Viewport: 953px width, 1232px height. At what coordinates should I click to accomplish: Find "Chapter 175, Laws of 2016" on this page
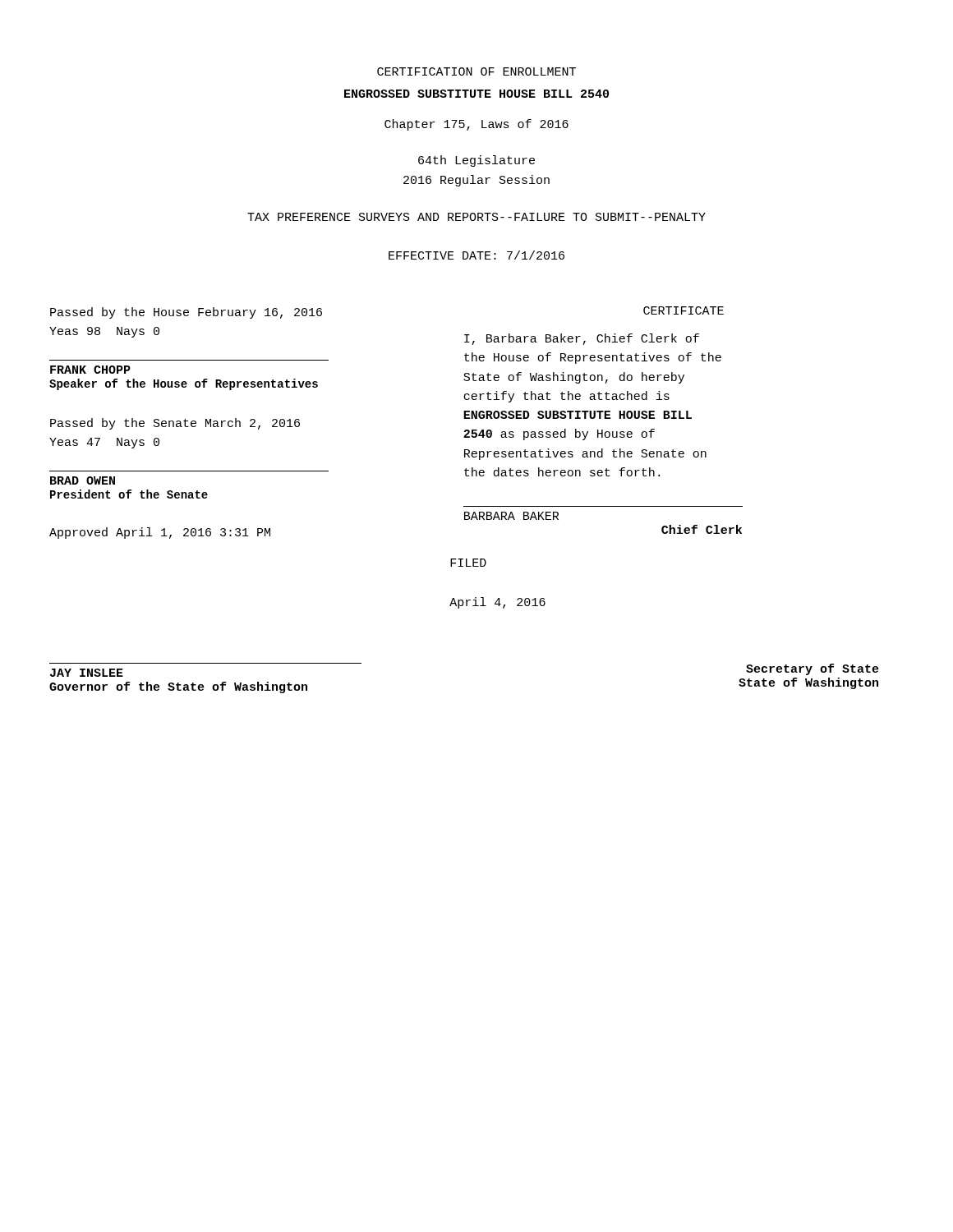476,125
